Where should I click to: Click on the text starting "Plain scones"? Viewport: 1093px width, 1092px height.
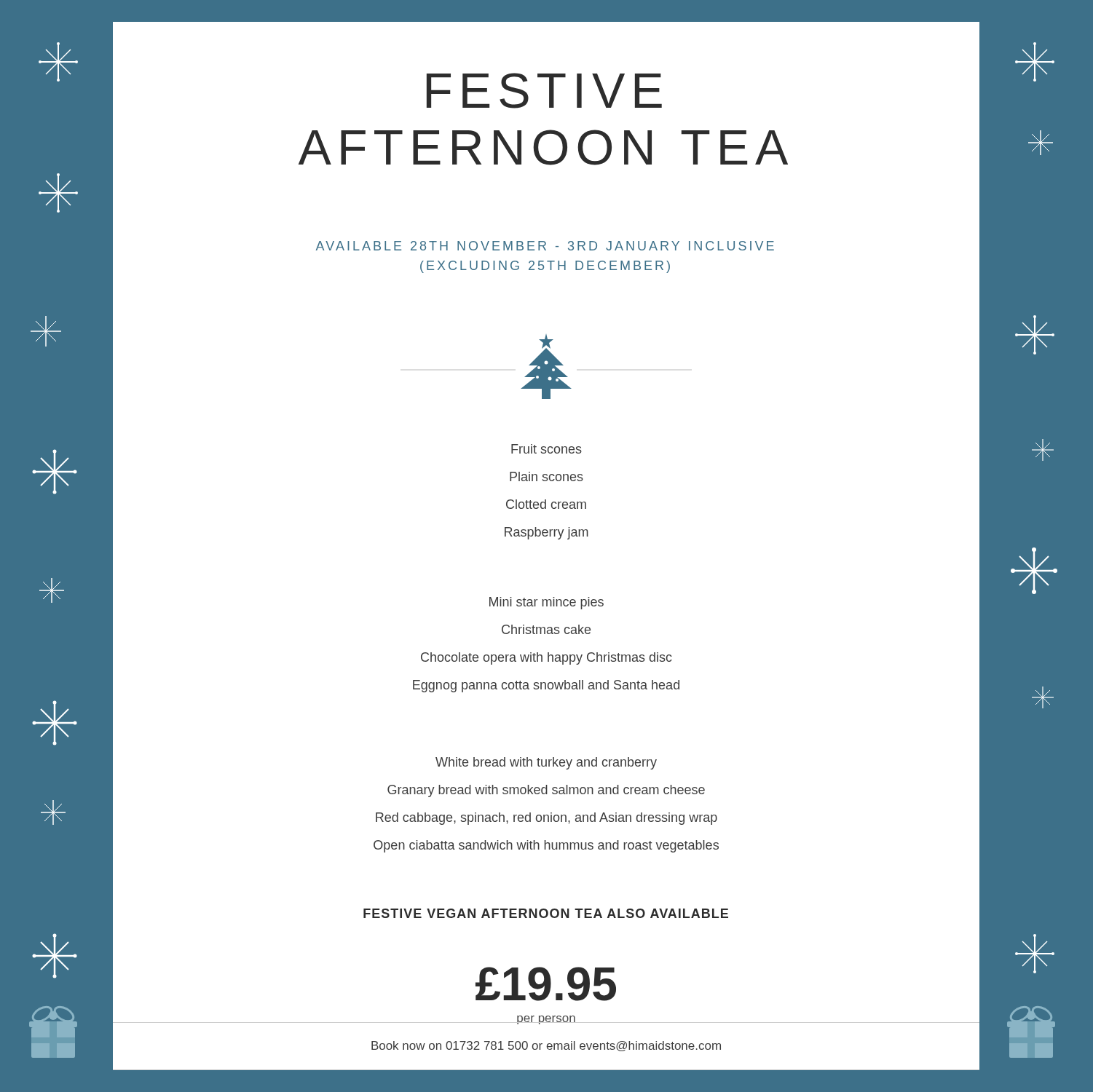point(546,477)
